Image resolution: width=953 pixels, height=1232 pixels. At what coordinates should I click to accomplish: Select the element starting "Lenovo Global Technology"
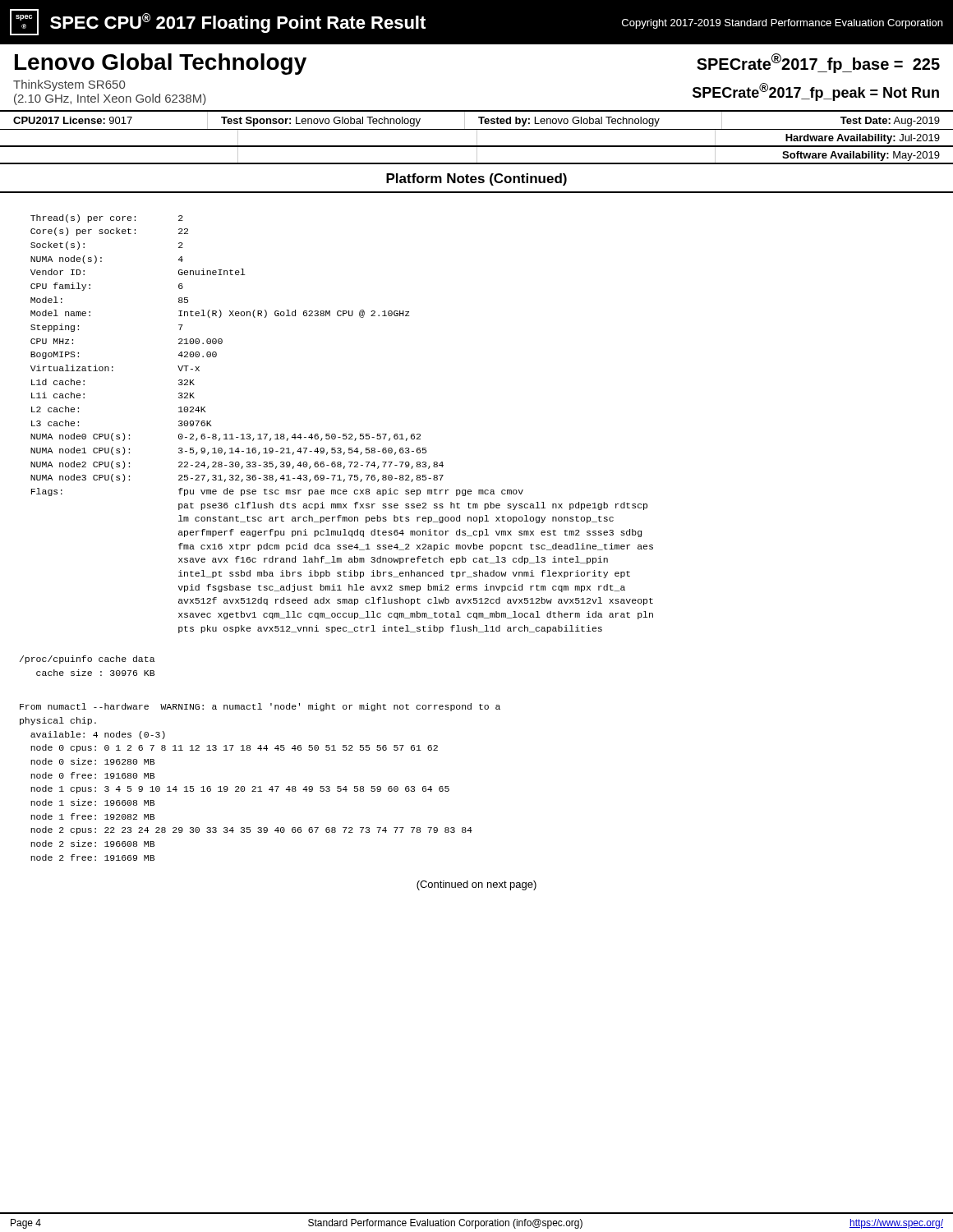(160, 62)
